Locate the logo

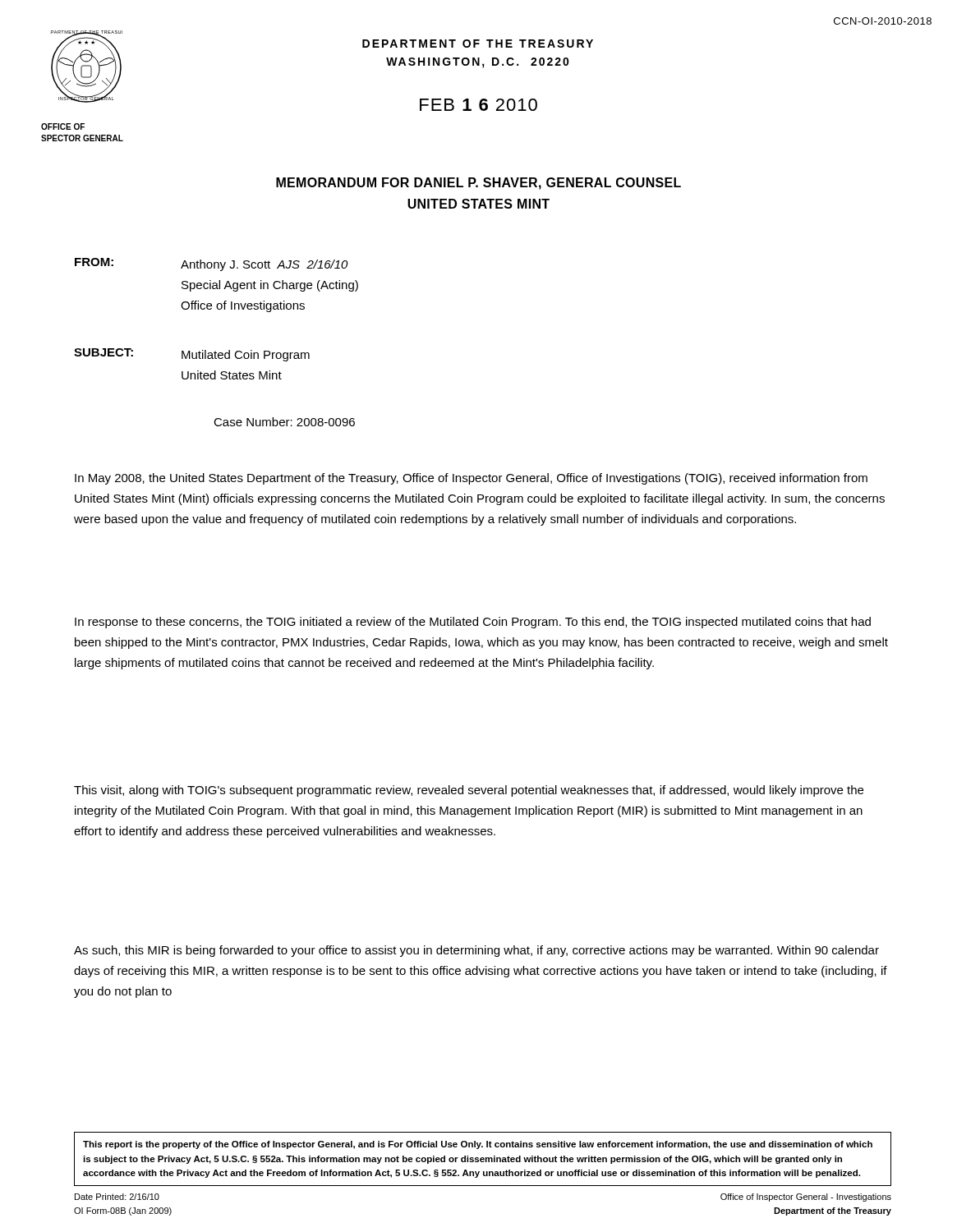coord(86,70)
